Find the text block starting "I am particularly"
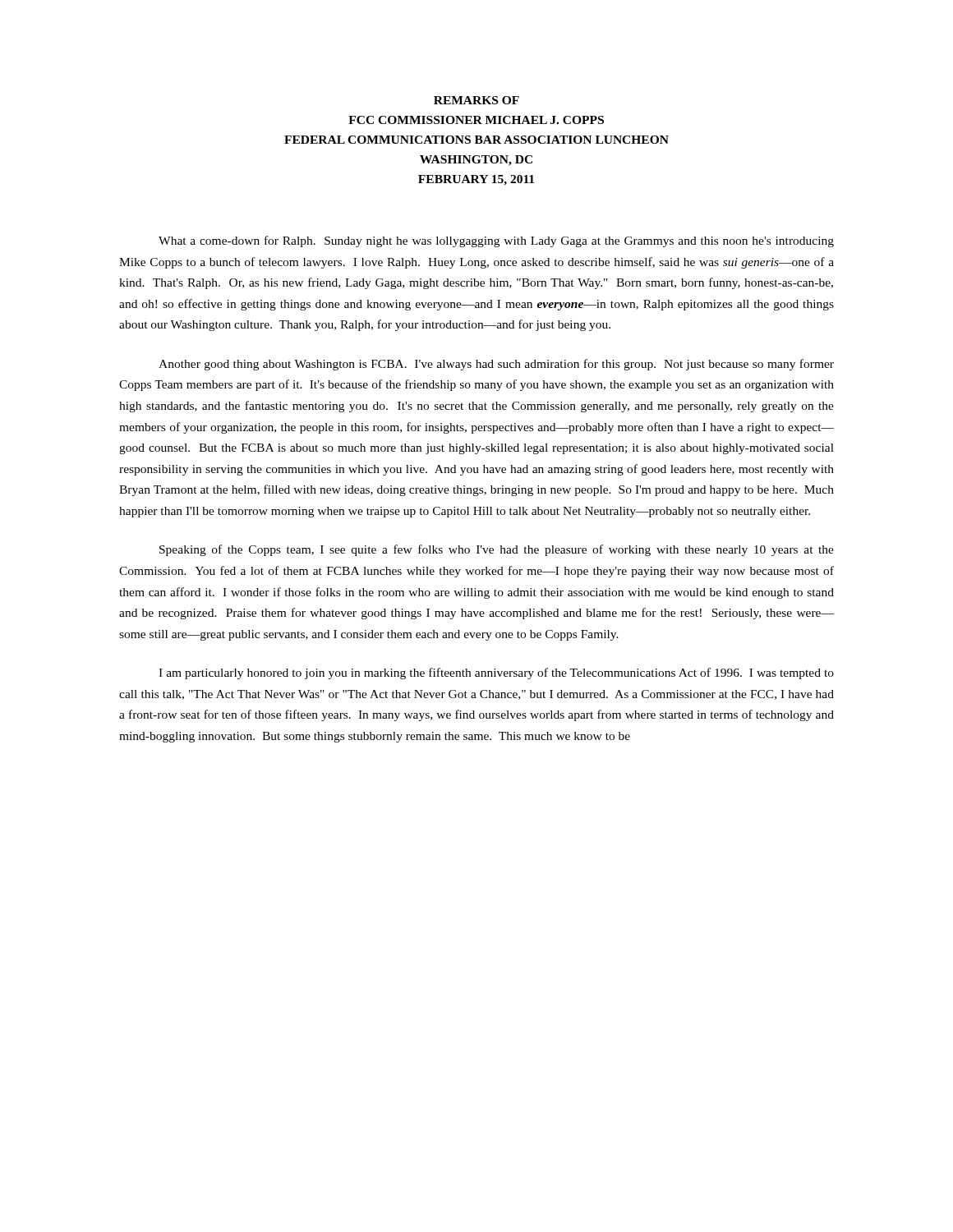 [476, 704]
